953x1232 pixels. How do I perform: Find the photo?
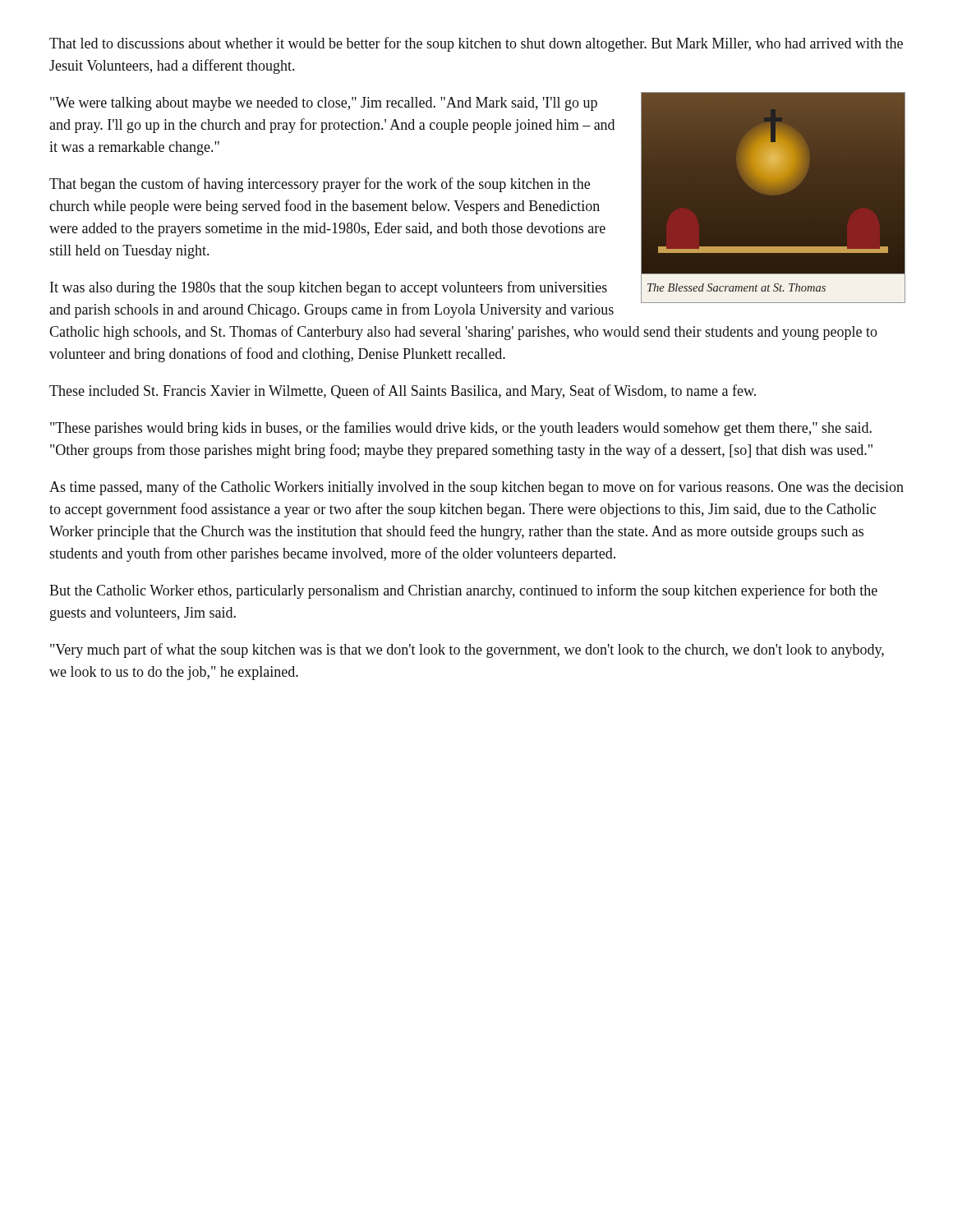[772, 197]
